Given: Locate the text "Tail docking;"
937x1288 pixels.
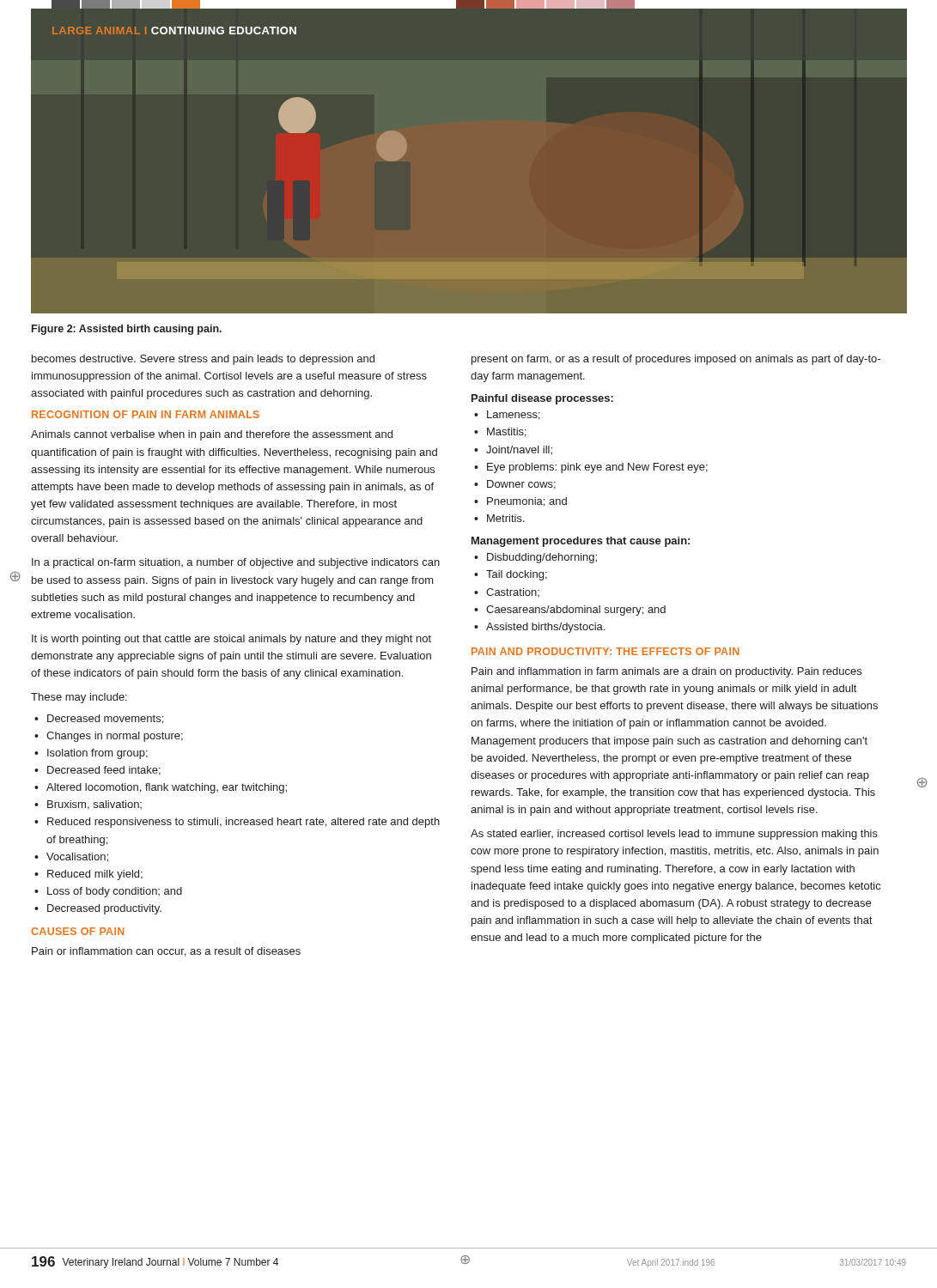Looking at the screenshot, I should point(517,574).
